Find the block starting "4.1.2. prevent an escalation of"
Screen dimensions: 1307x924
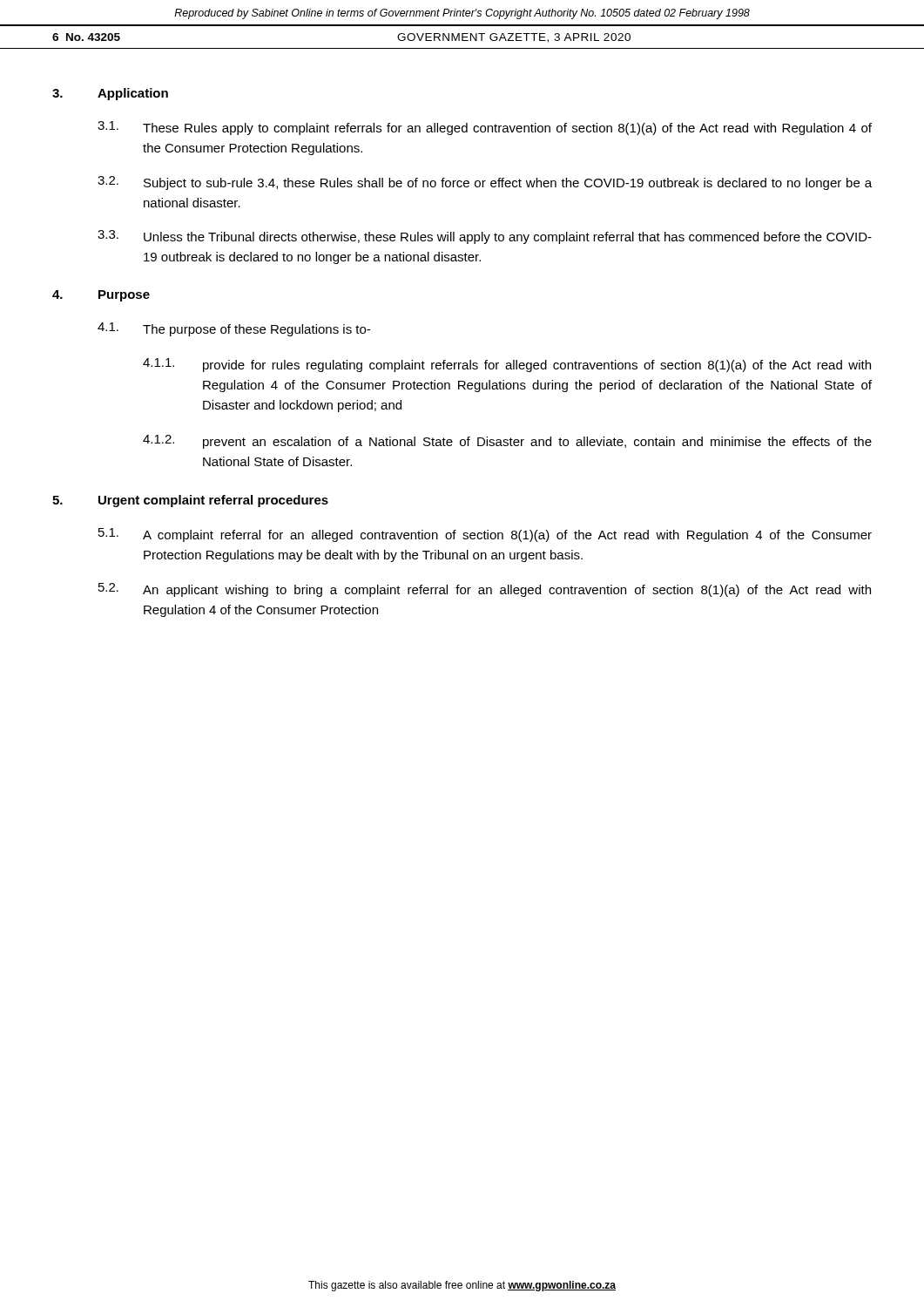click(x=507, y=451)
